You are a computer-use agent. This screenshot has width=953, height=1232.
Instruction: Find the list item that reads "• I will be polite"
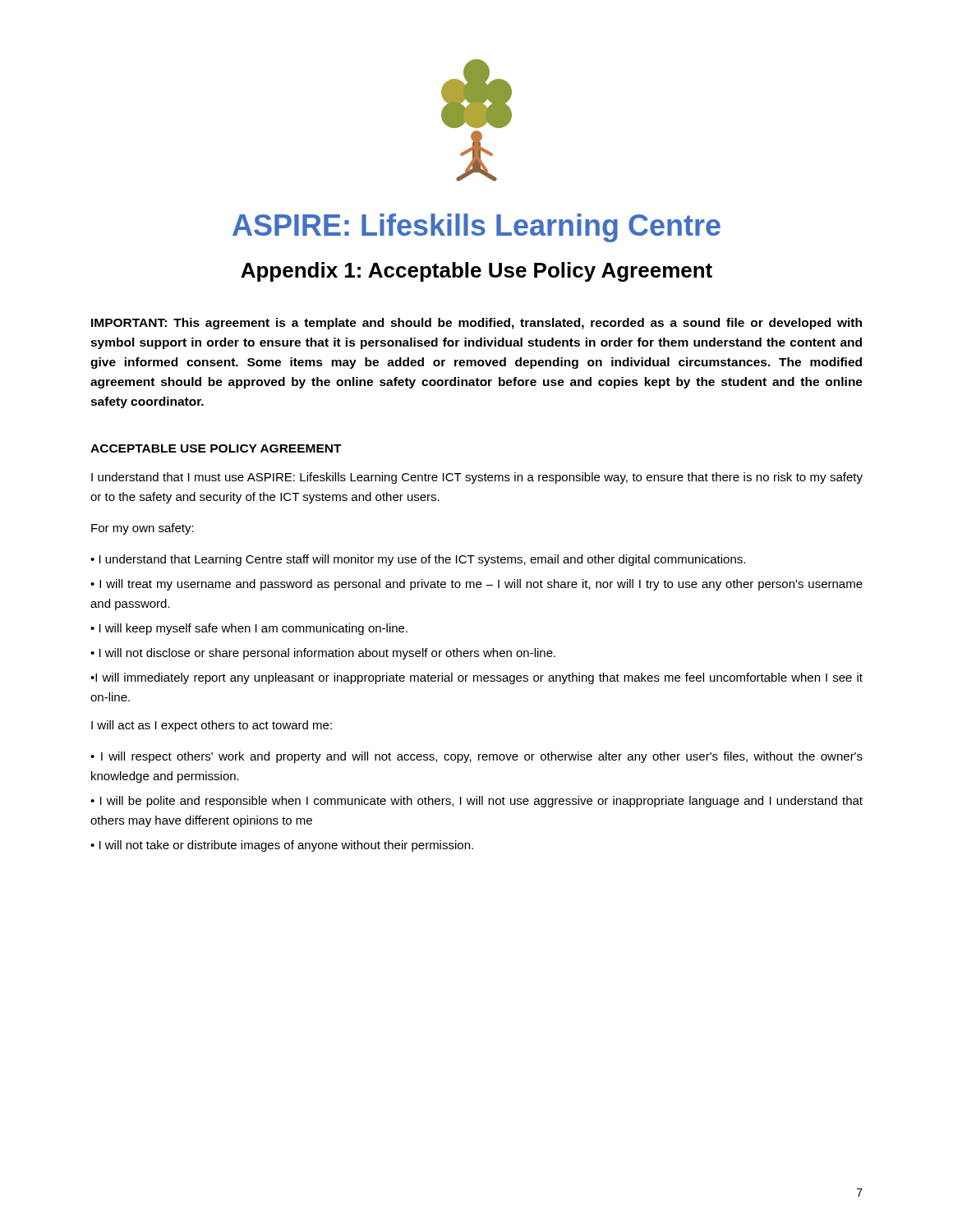476,810
